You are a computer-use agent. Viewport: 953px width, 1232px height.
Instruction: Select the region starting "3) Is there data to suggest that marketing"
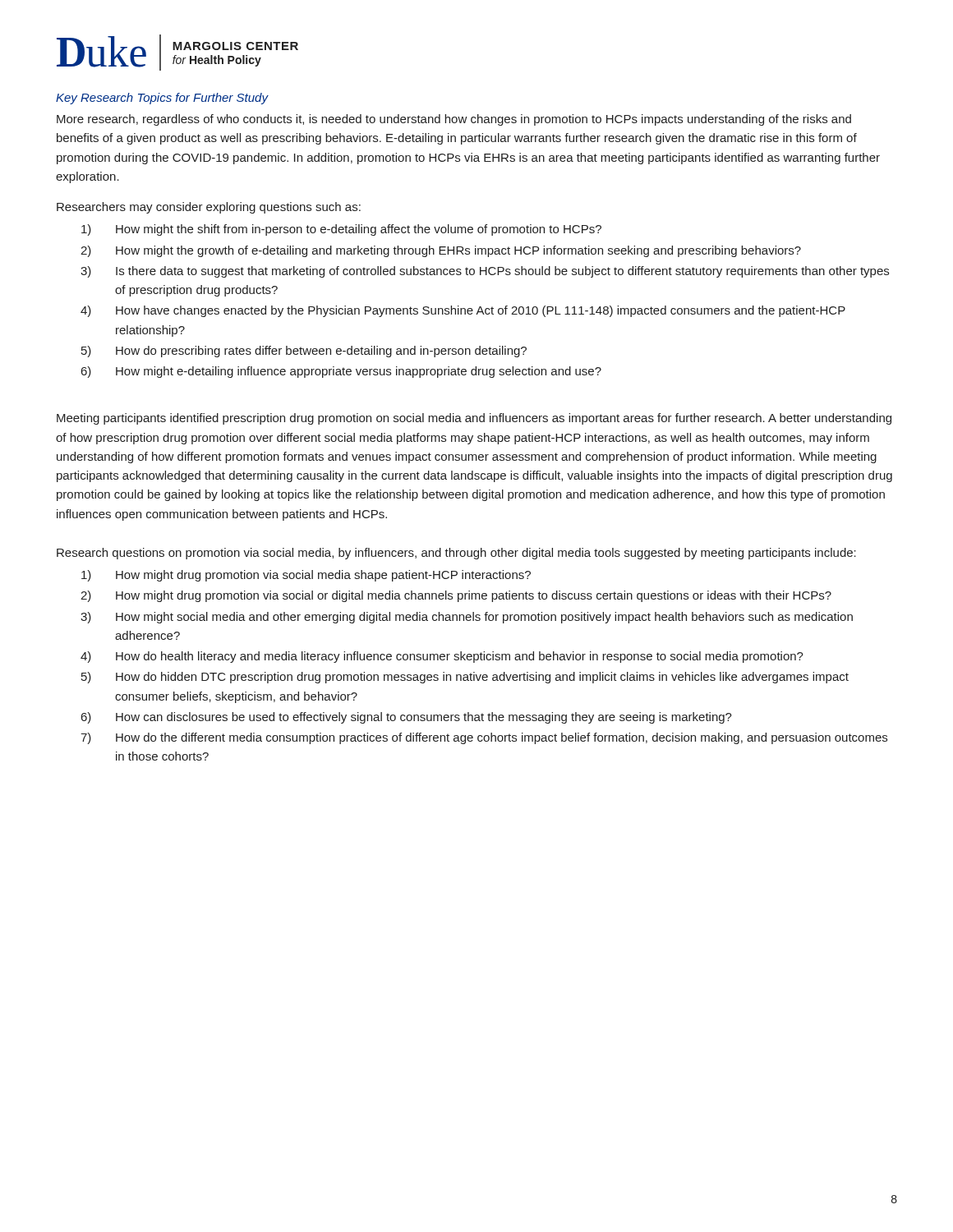point(476,280)
